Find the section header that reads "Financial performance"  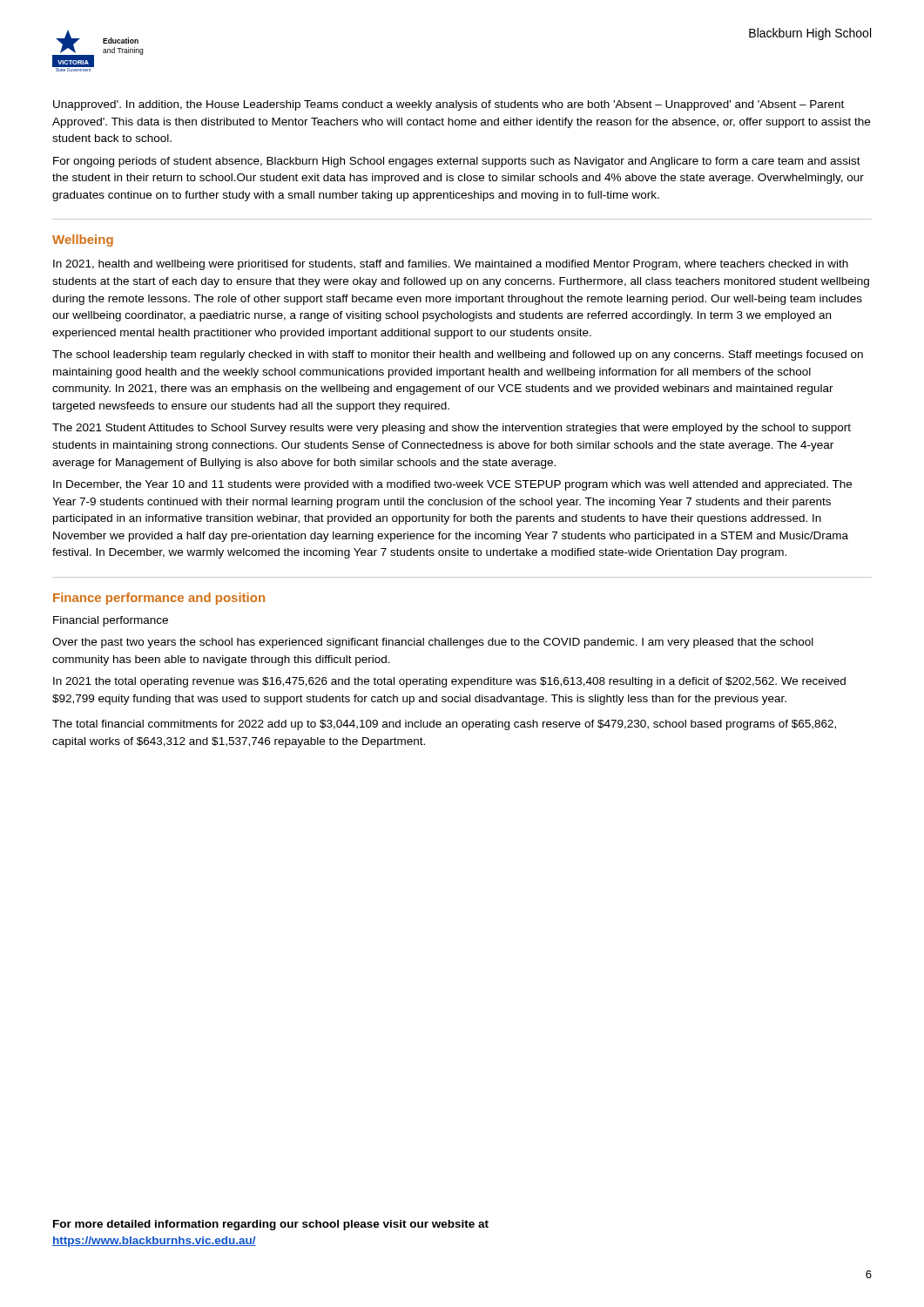tap(110, 620)
